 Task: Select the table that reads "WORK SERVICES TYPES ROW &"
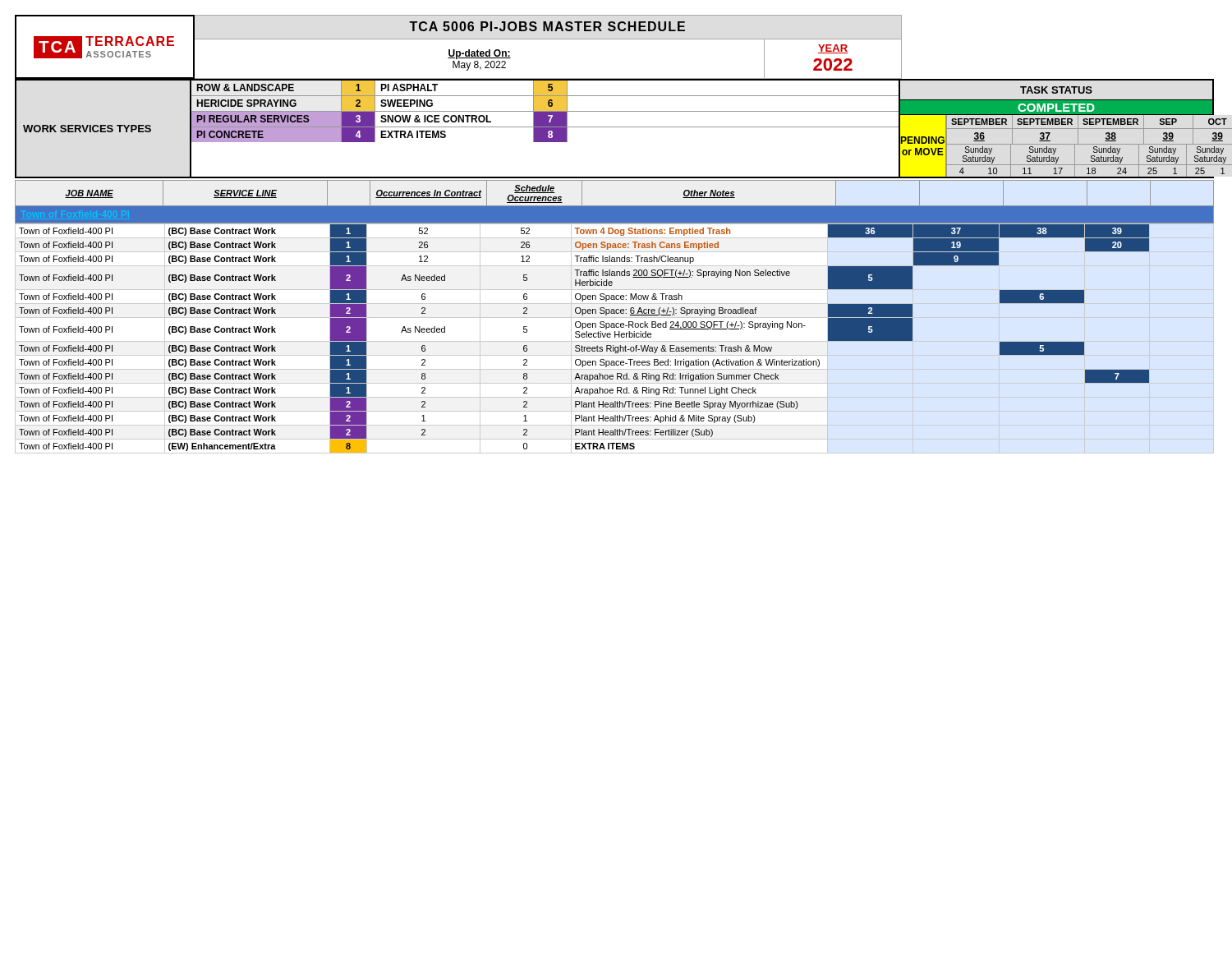click(x=614, y=129)
